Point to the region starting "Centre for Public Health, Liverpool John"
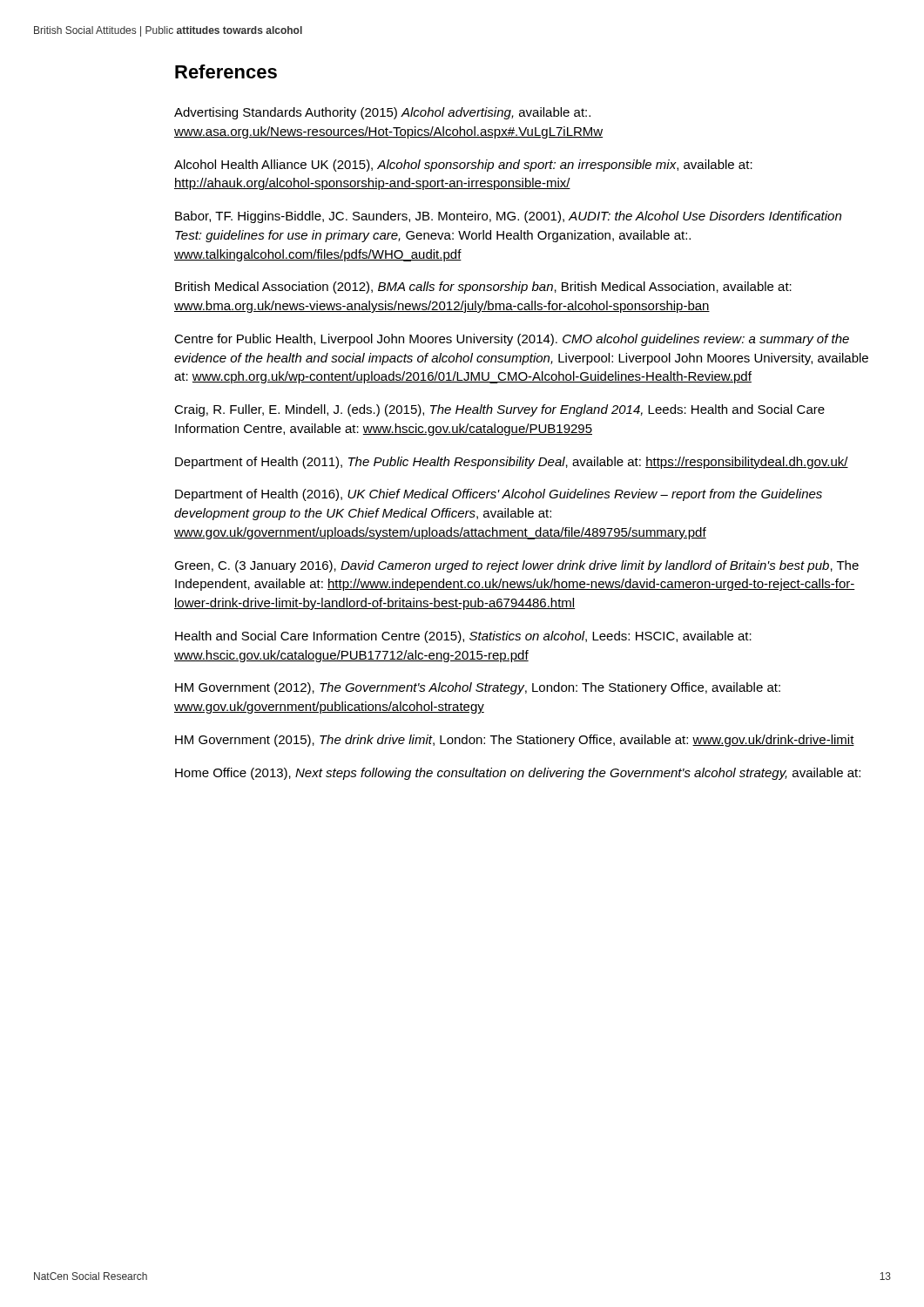 coord(522,357)
